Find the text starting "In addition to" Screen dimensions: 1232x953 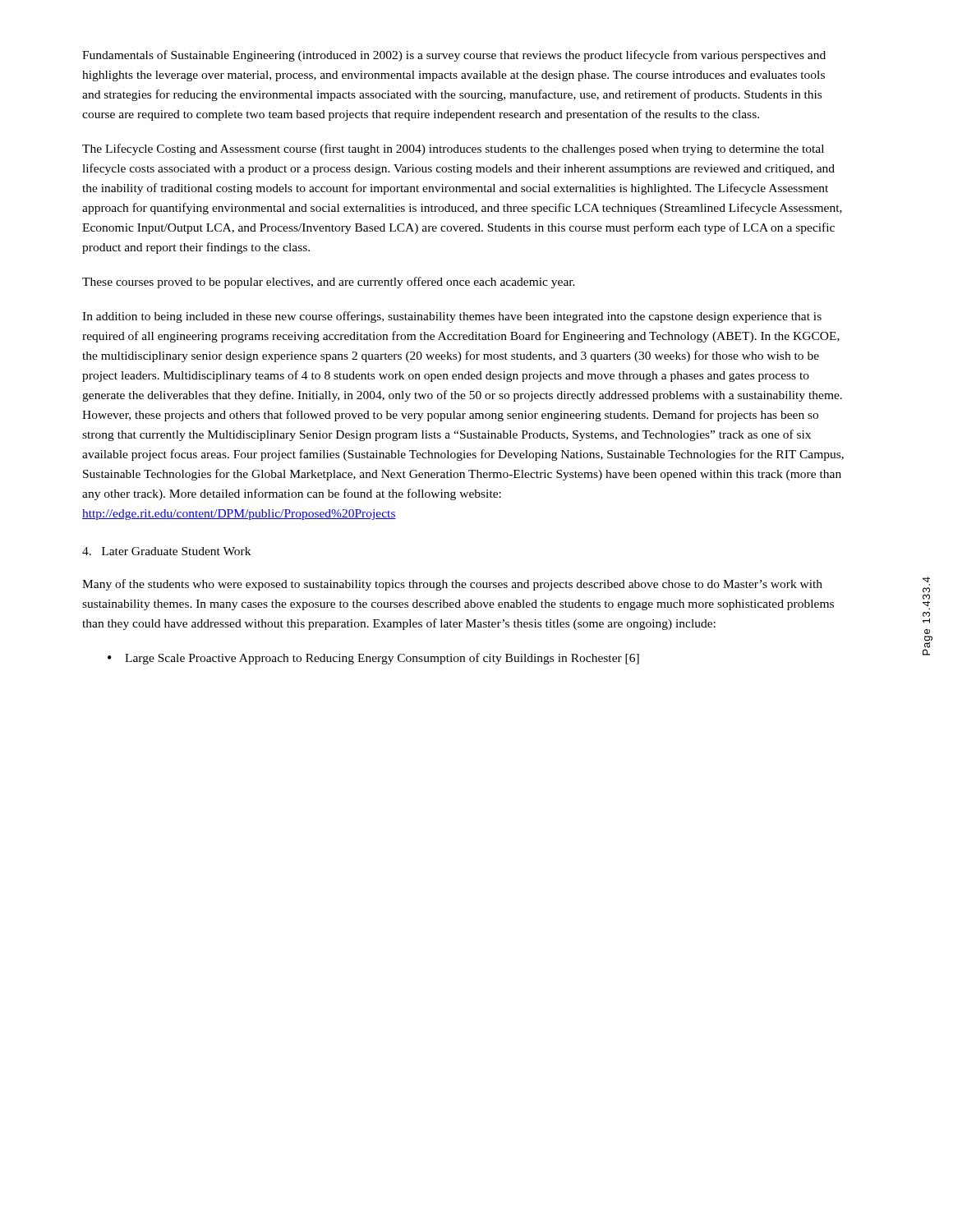click(x=463, y=415)
